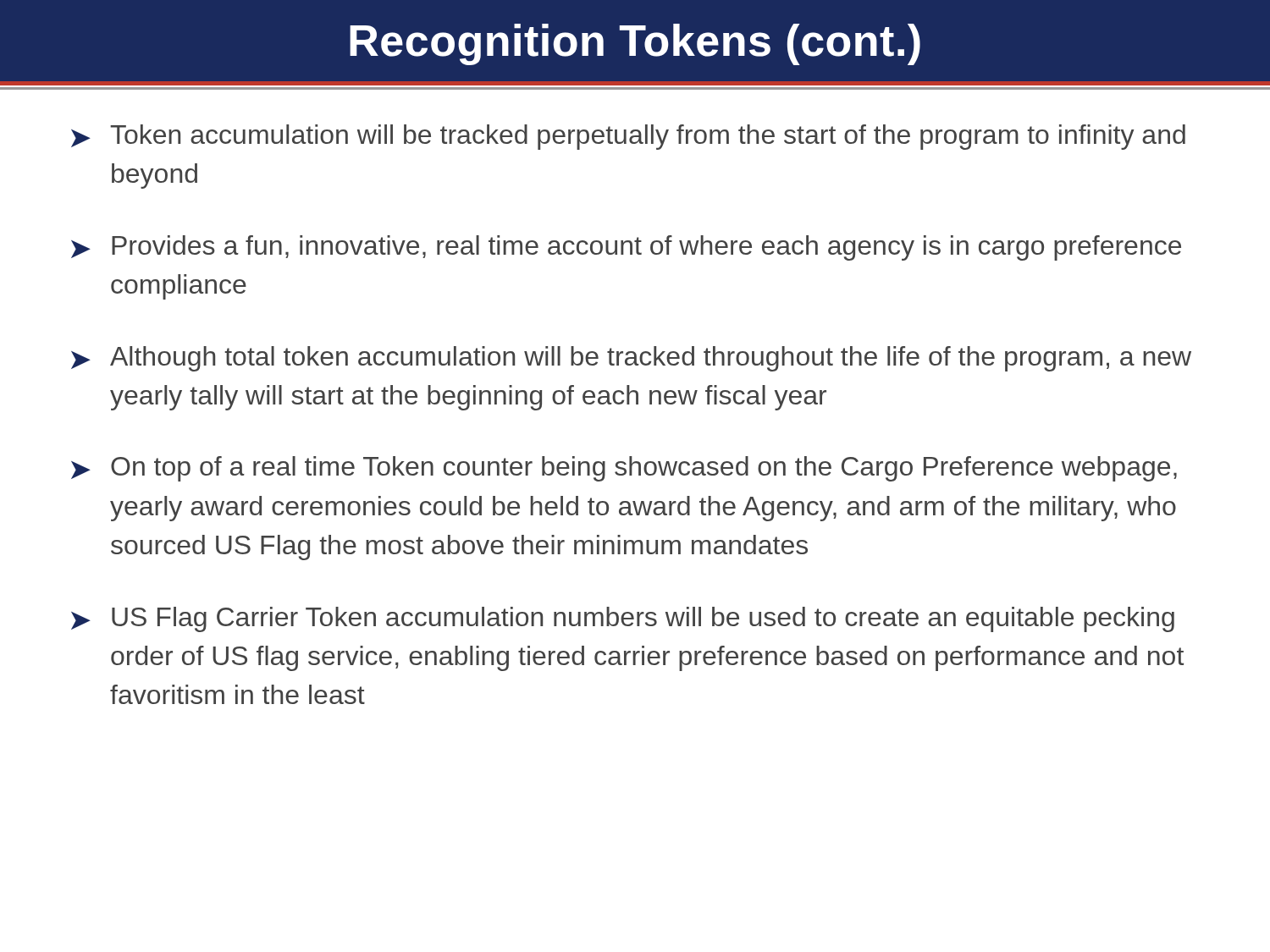1270x952 pixels.
Task: Select the text block starting "➤ On top of"
Action: 635,506
